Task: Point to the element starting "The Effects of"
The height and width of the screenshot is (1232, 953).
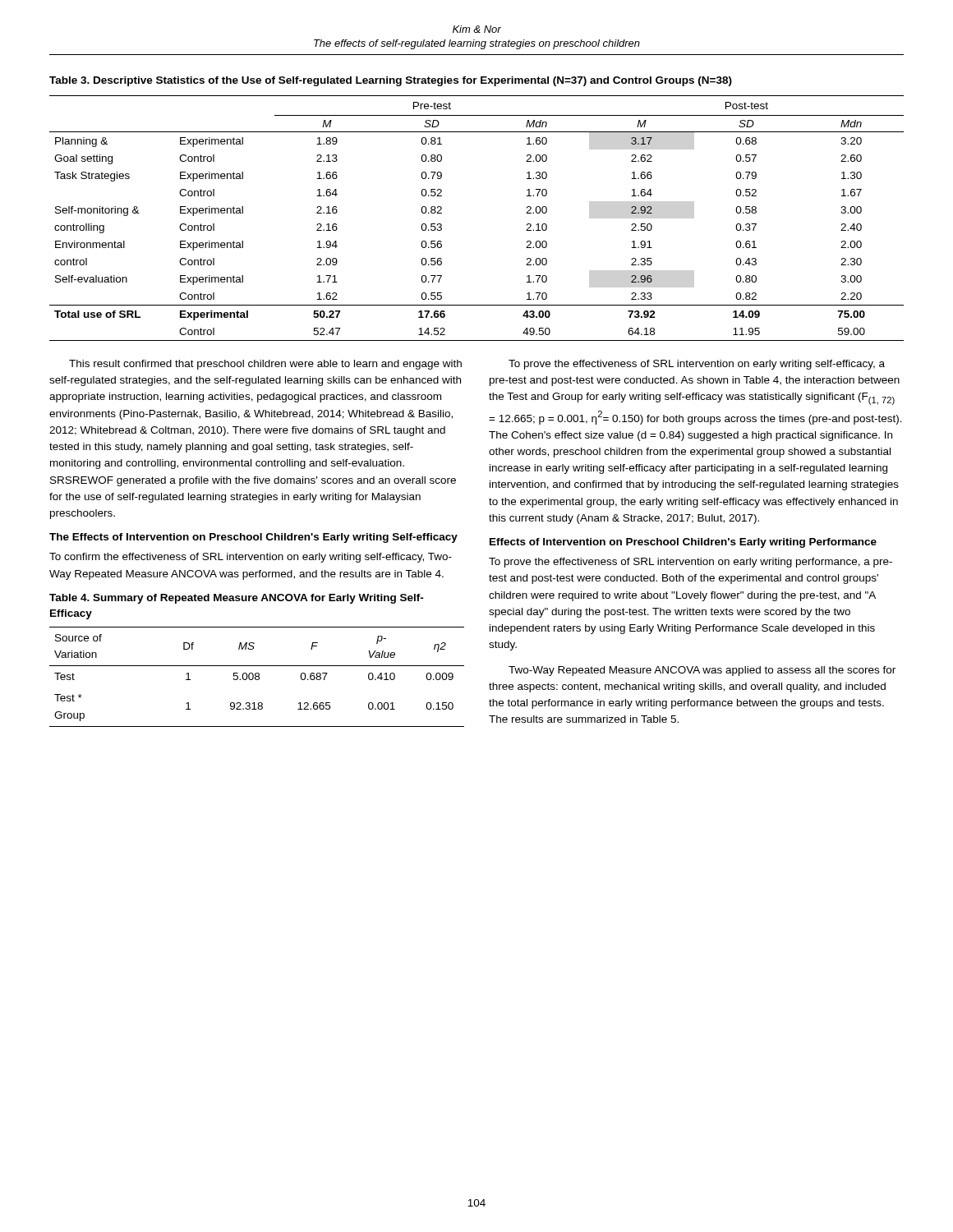Action: (x=253, y=537)
